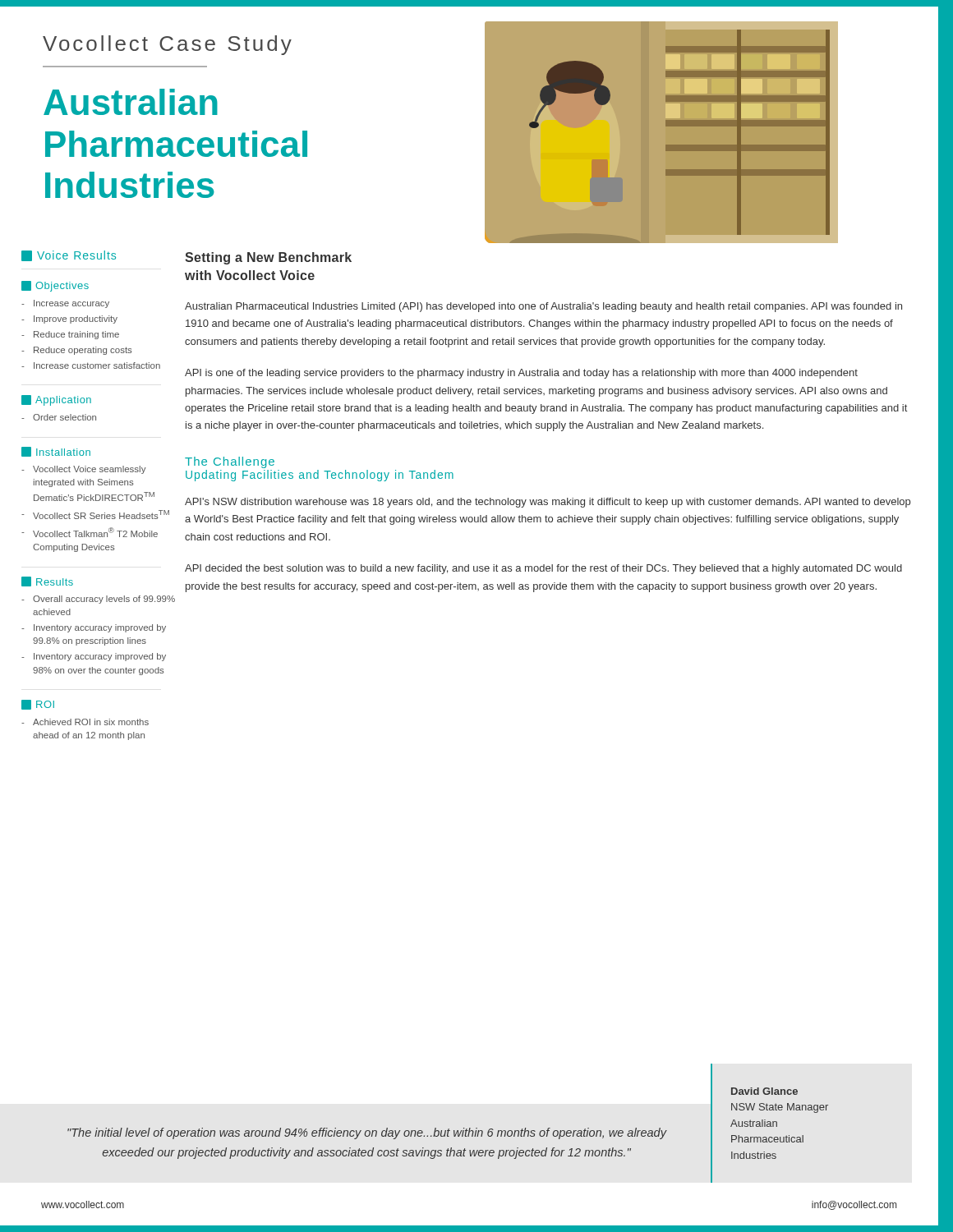Viewport: 953px width, 1232px height.
Task: Select the list item that reads "-Overall accuracy levels of 99.99%"
Action: pos(98,605)
